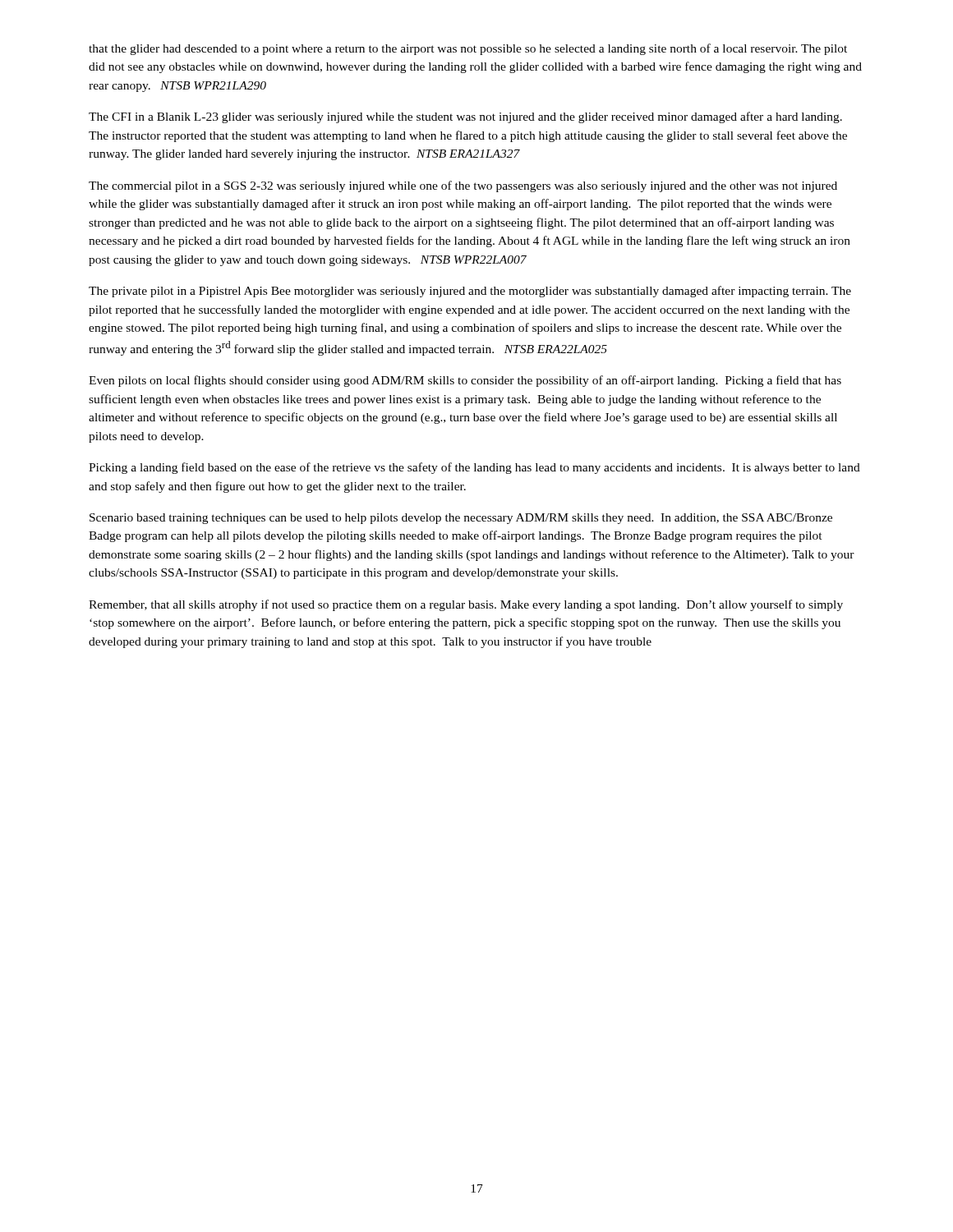Where is the passage that starts "The CFI in"?
The width and height of the screenshot is (953, 1232).
[x=468, y=135]
